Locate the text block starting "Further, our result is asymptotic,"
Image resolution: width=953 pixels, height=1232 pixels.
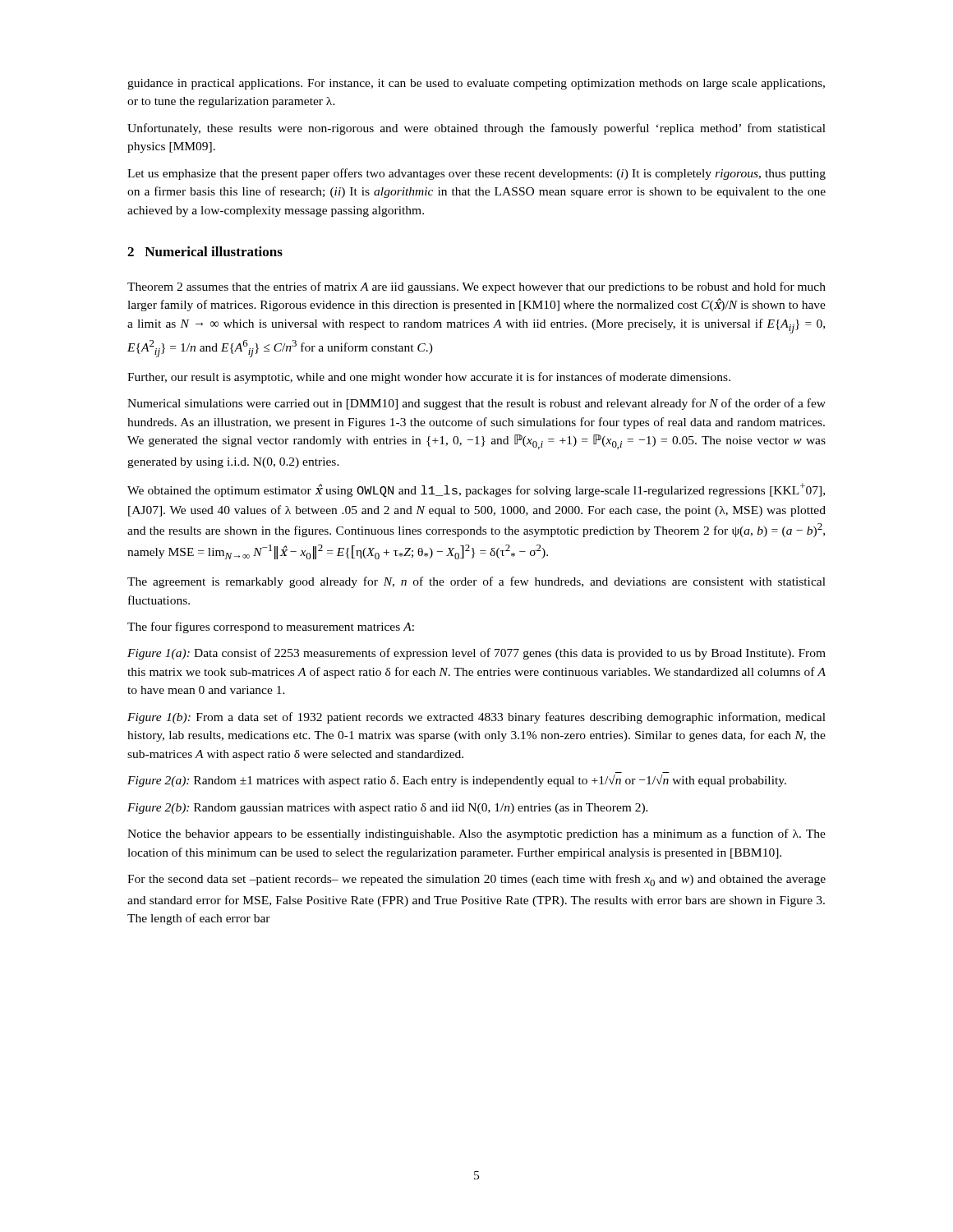coord(476,377)
